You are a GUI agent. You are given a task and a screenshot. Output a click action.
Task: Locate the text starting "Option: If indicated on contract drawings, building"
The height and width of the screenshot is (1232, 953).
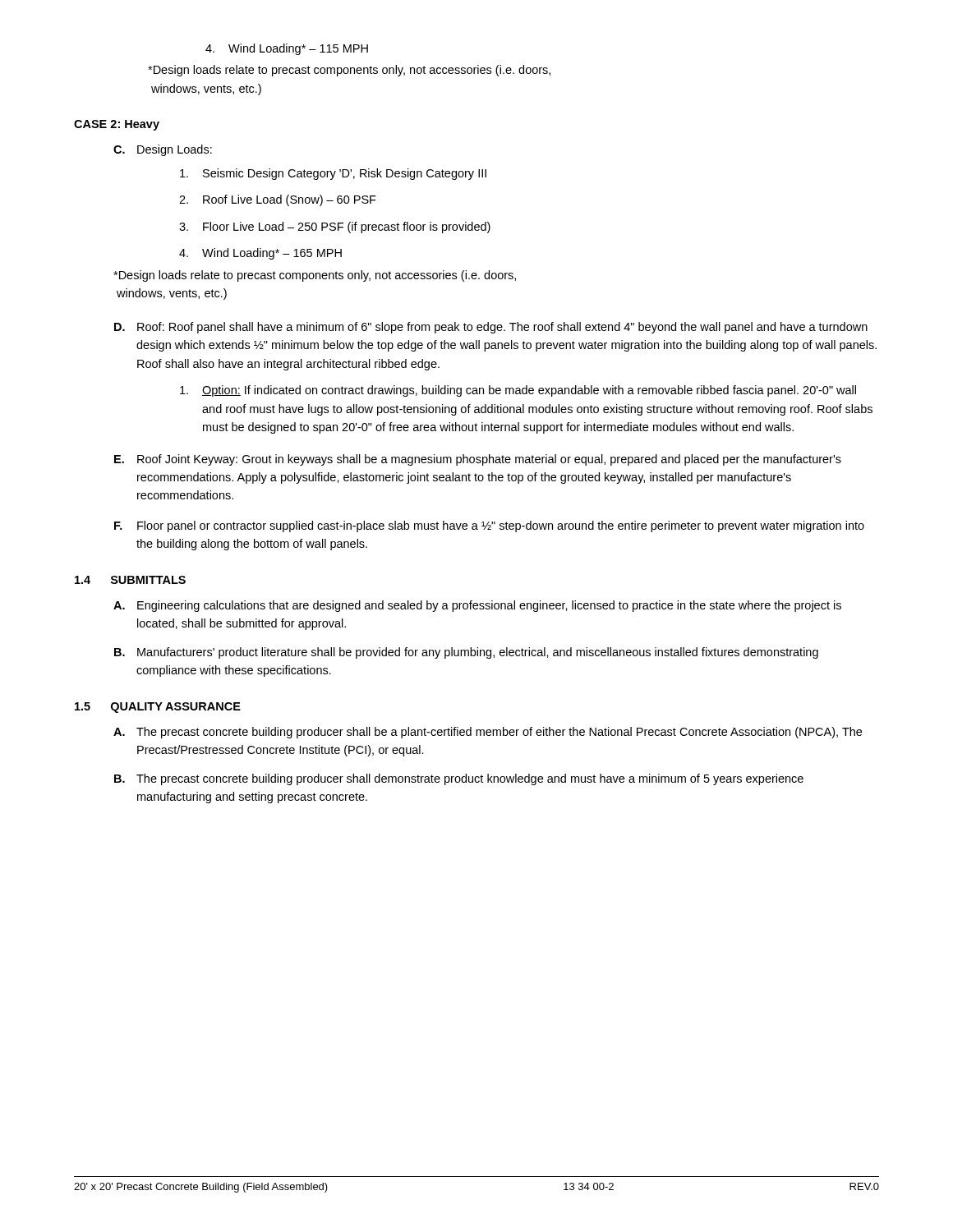click(529, 409)
